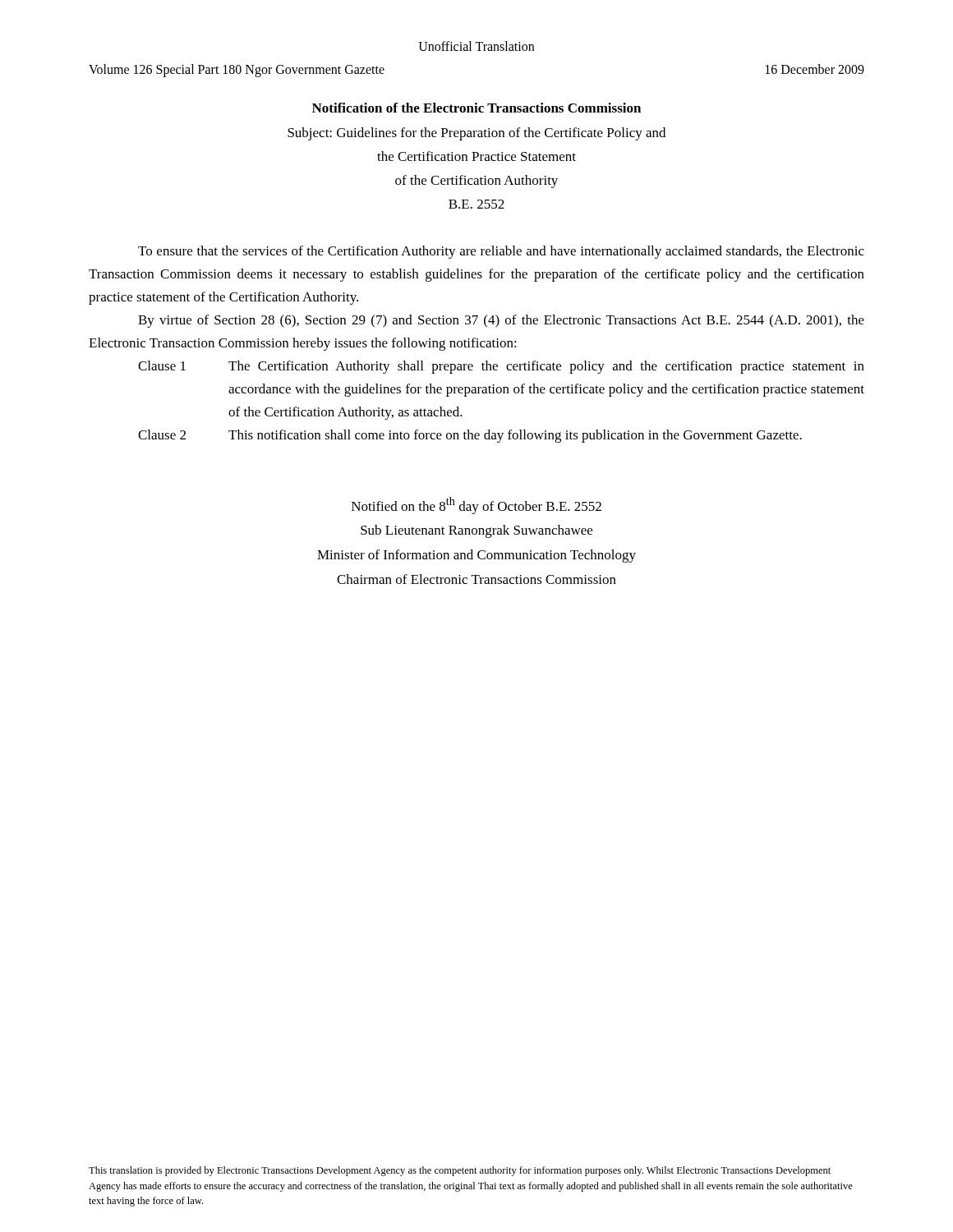
Task: Locate the text block starting "Notified on the 8th day of October B.E."
Action: pyautogui.click(x=476, y=541)
